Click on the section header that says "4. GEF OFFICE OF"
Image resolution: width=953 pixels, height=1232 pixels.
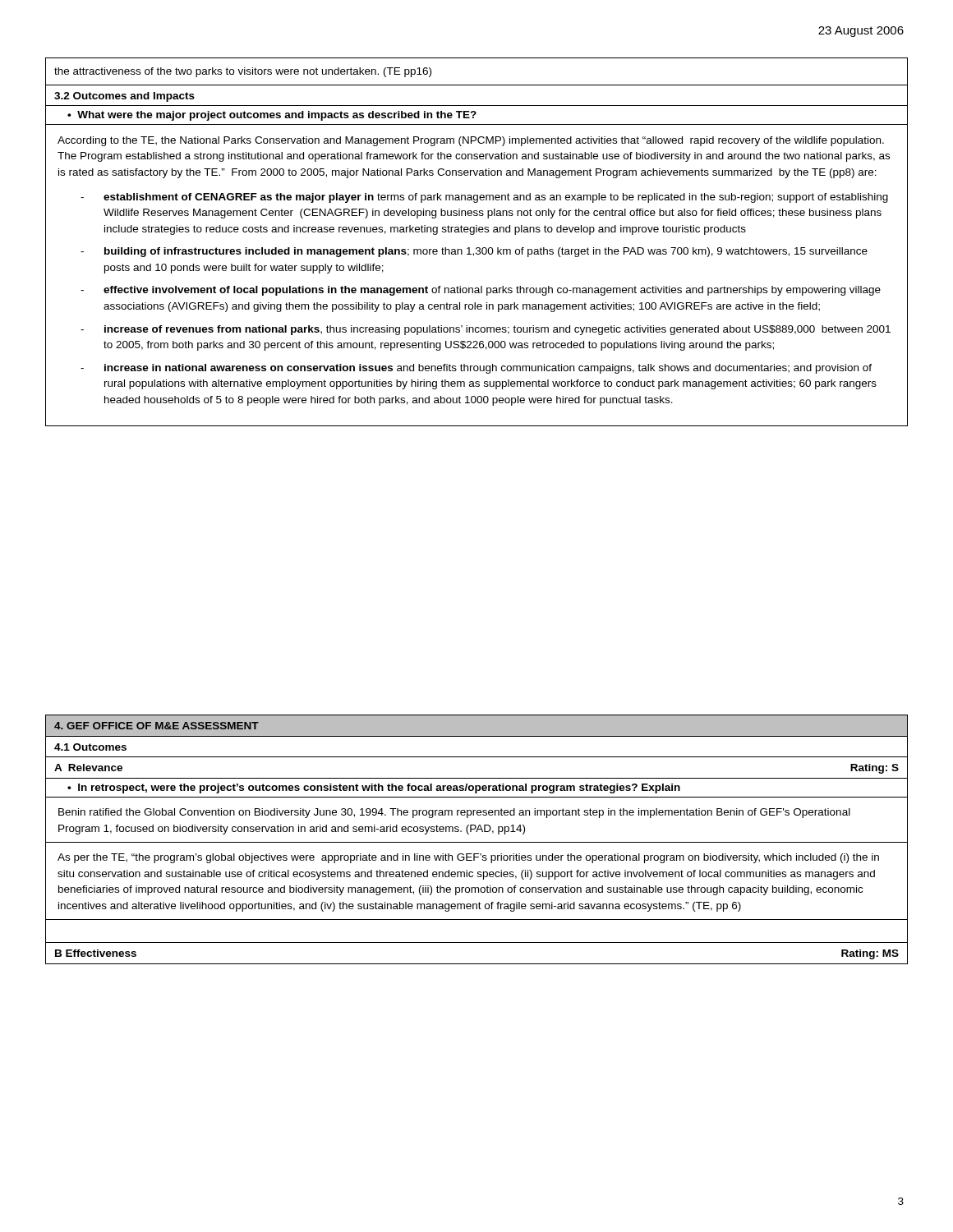pyautogui.click(x=156, y=726)
